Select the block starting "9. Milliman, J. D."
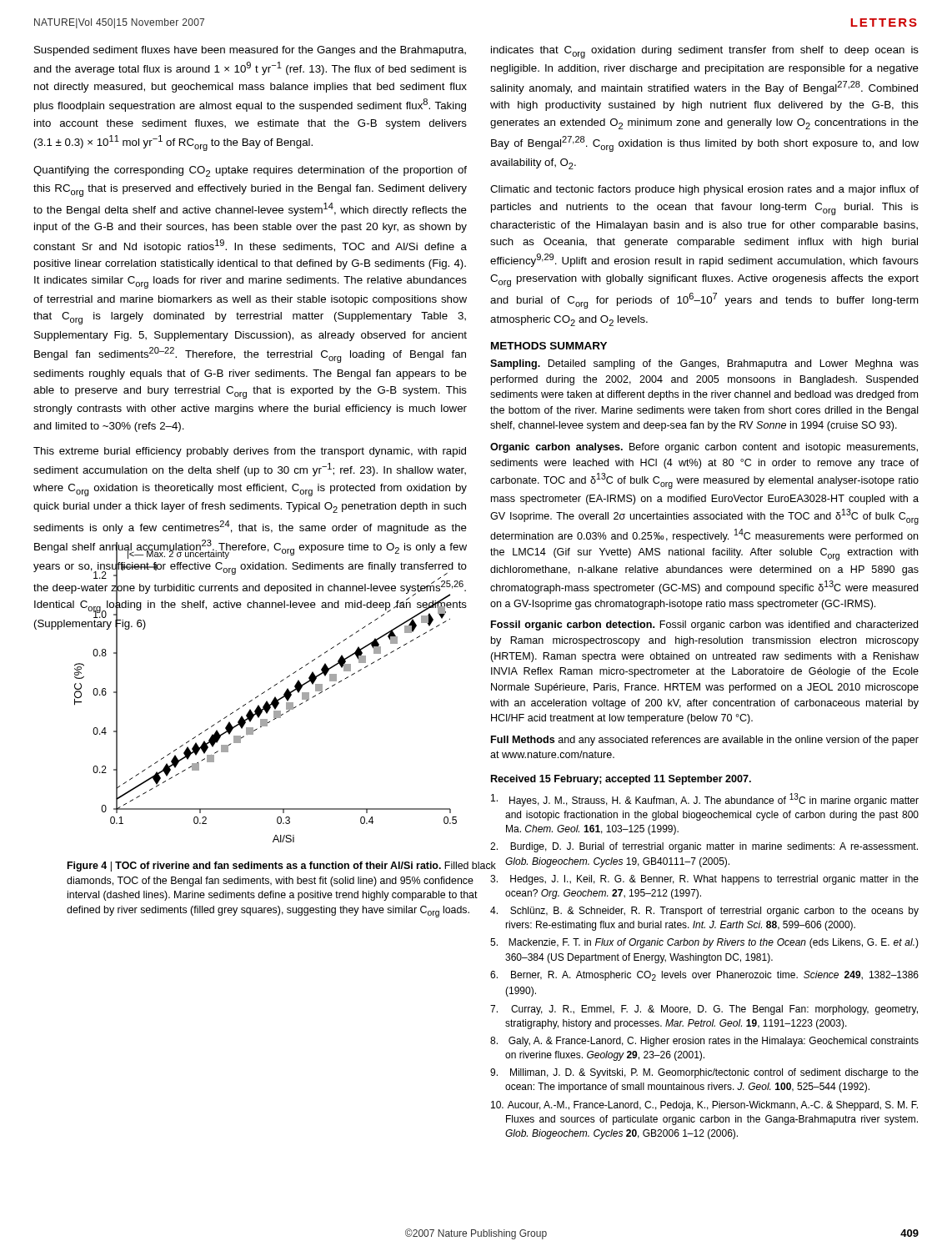The image size is (952, 1251). point(704,1080)
